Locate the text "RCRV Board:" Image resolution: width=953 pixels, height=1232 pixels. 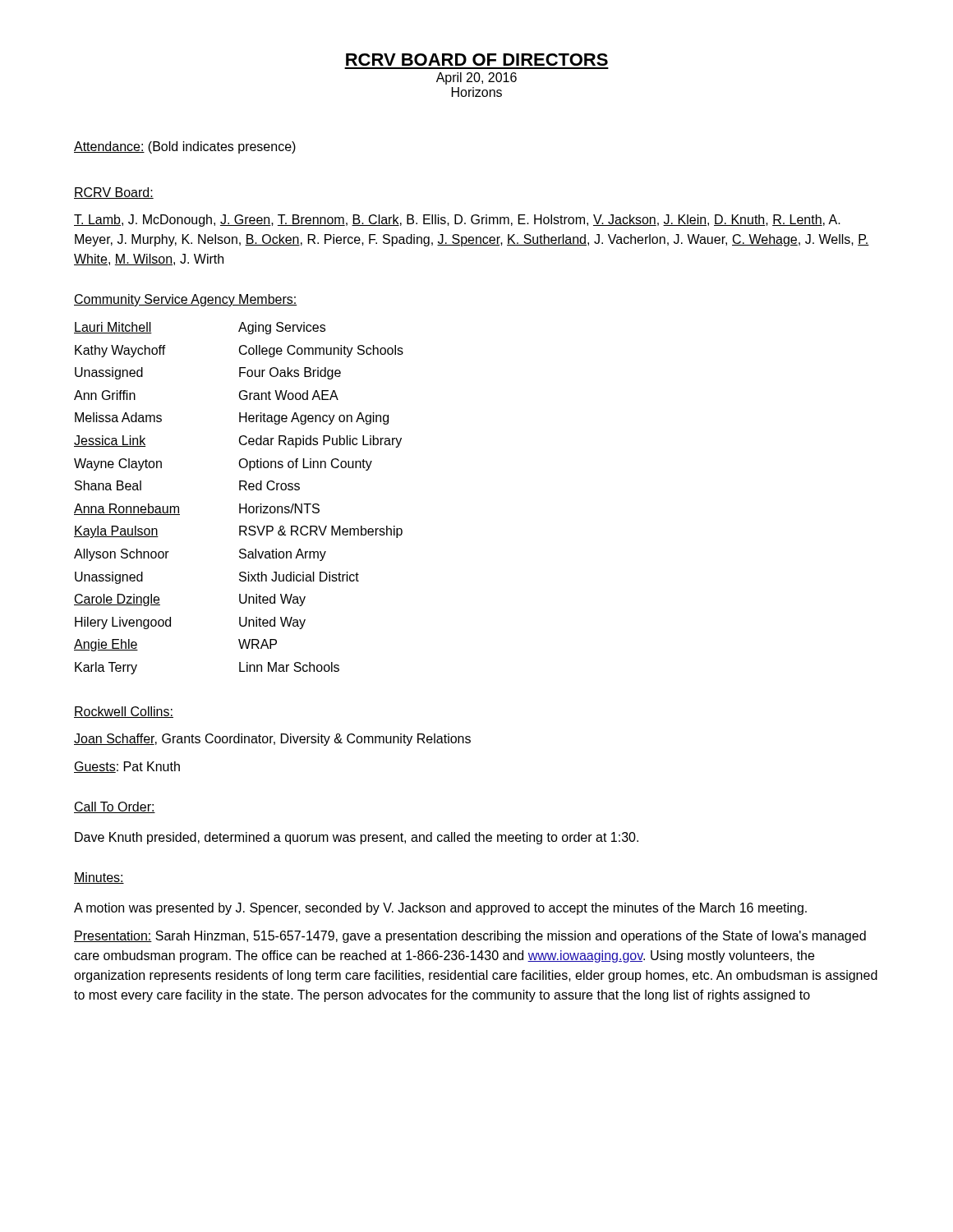114,193
